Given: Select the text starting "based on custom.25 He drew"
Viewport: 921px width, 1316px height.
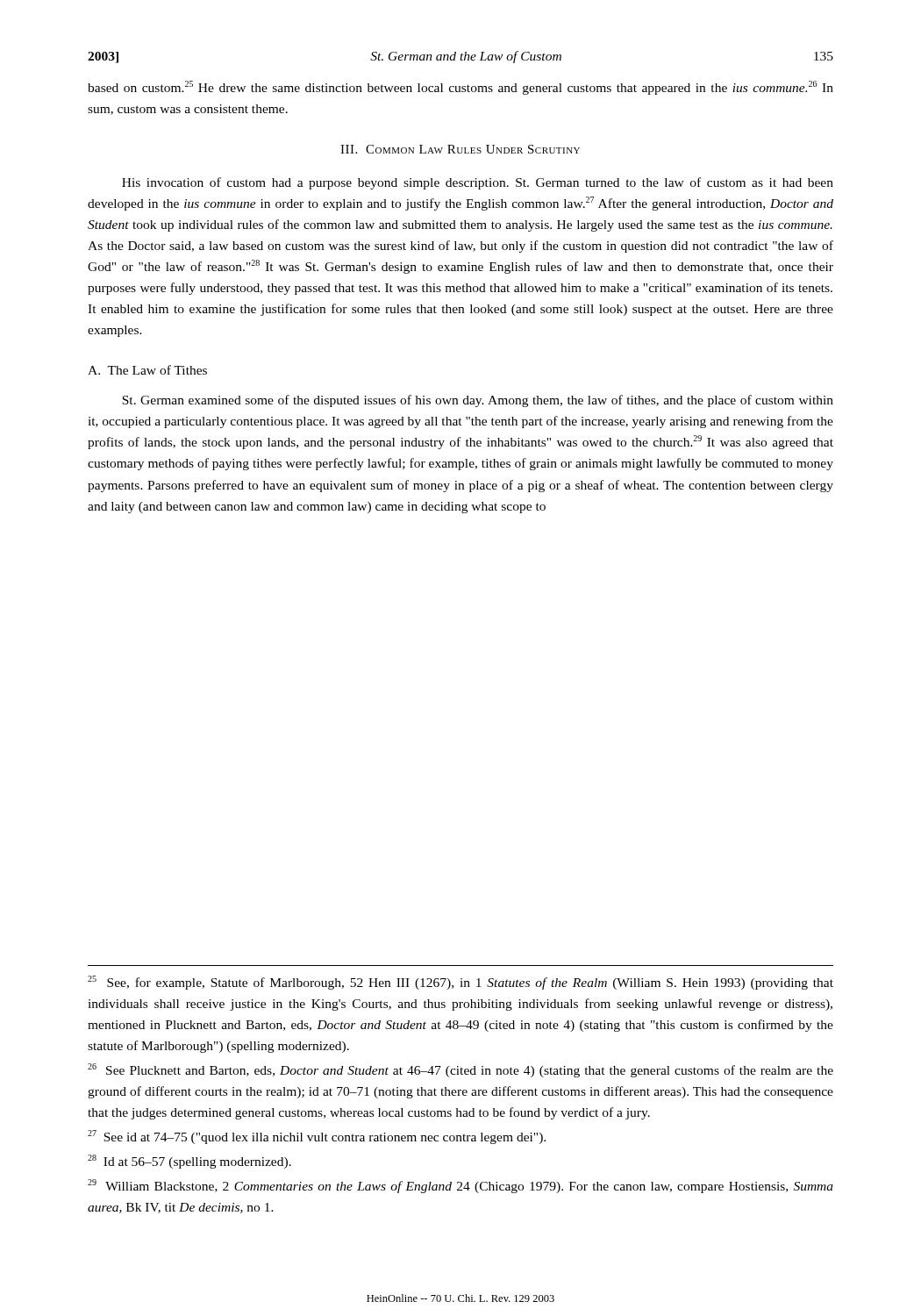Looking at the screenshot, I should pyautogui.click(x=460, y=97).
